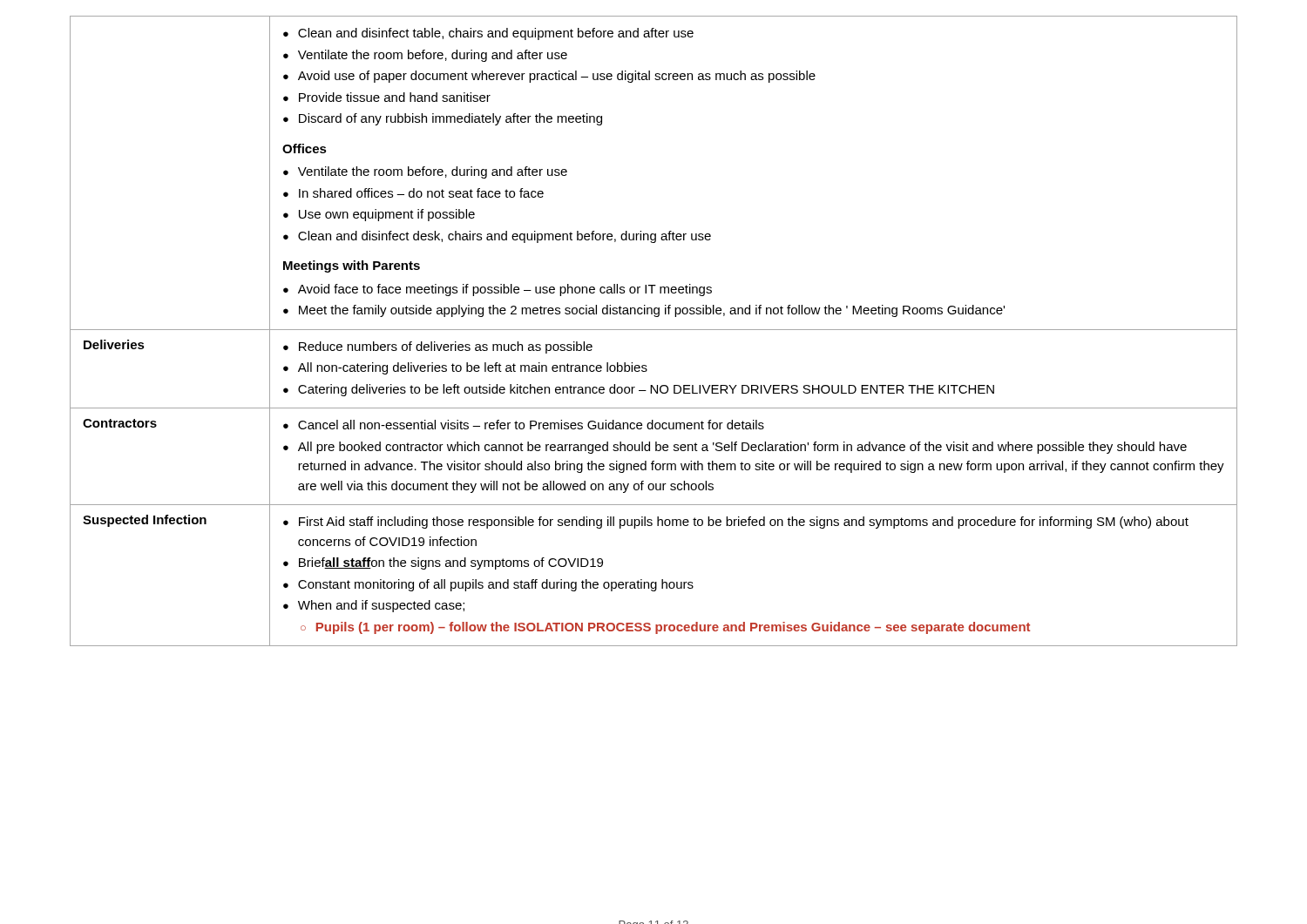Image resolution: width=1307 pixels, height=924 pixels.
Task: Click on the section header that says "Meetings with Parents"
Action: [351, 265]
